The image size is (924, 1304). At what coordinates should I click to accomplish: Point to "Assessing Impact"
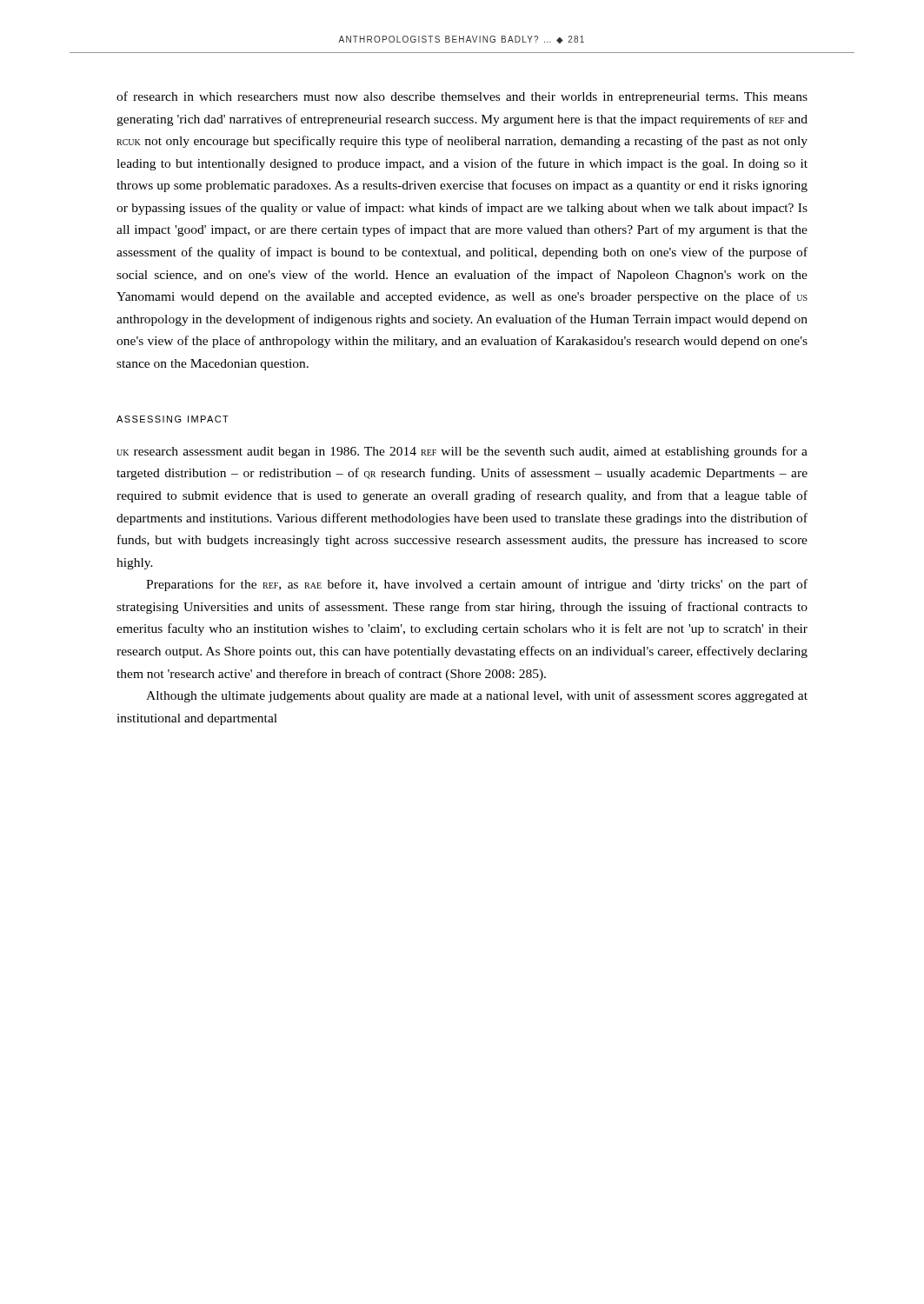tap(173, 419)
